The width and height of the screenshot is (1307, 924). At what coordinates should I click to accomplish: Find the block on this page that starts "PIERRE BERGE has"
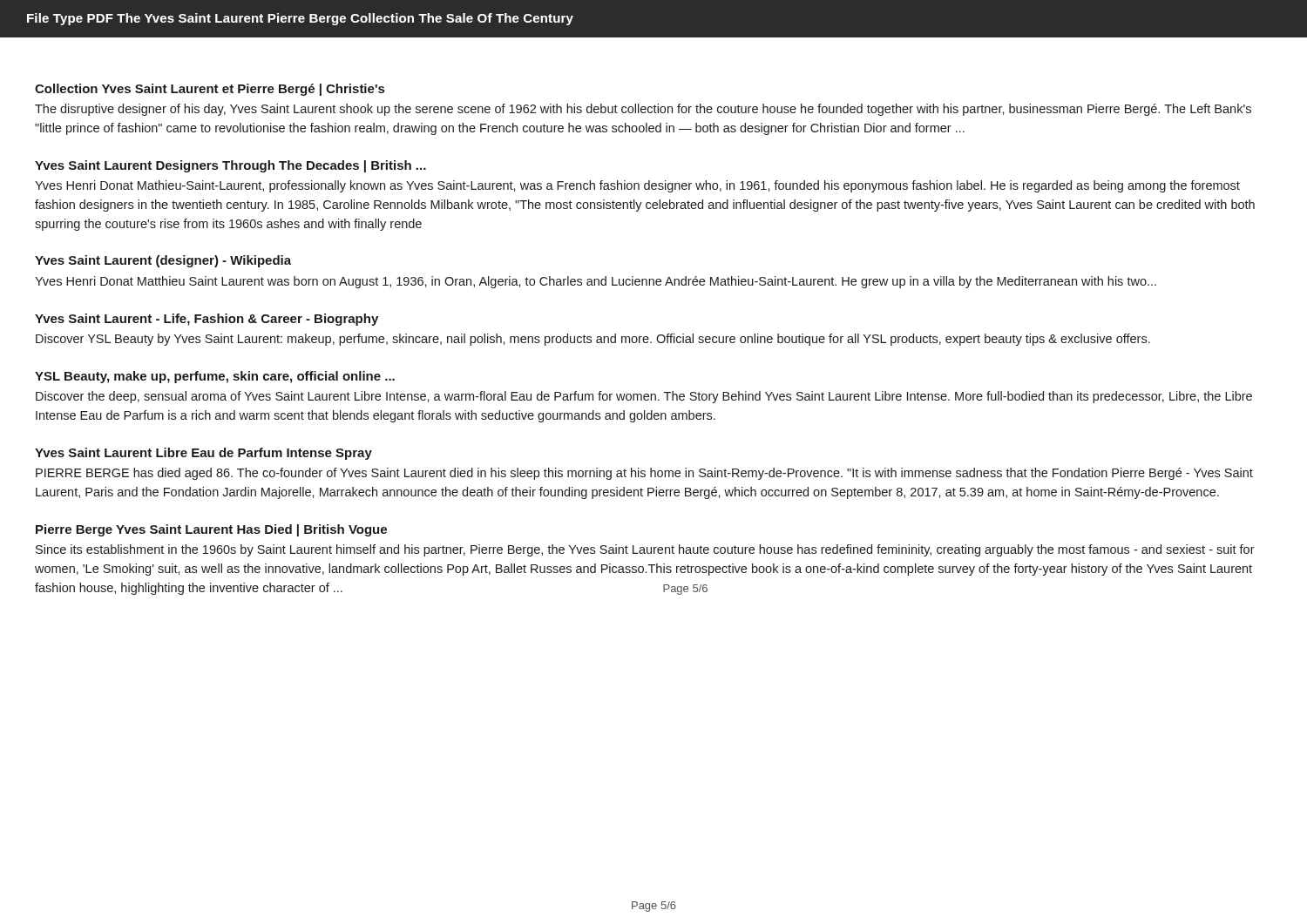[644, 483]
